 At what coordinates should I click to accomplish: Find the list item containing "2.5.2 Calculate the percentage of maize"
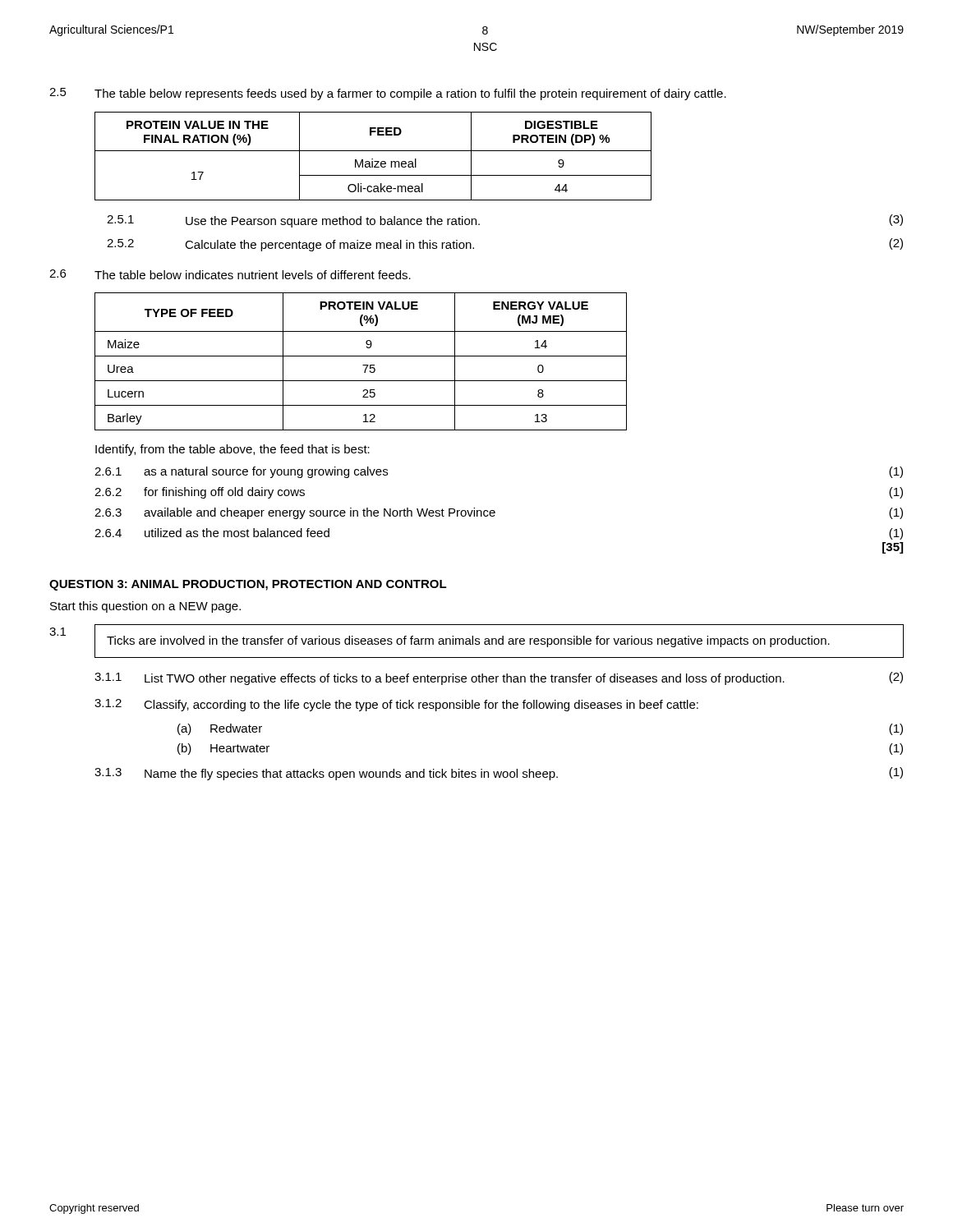[476, 245]
